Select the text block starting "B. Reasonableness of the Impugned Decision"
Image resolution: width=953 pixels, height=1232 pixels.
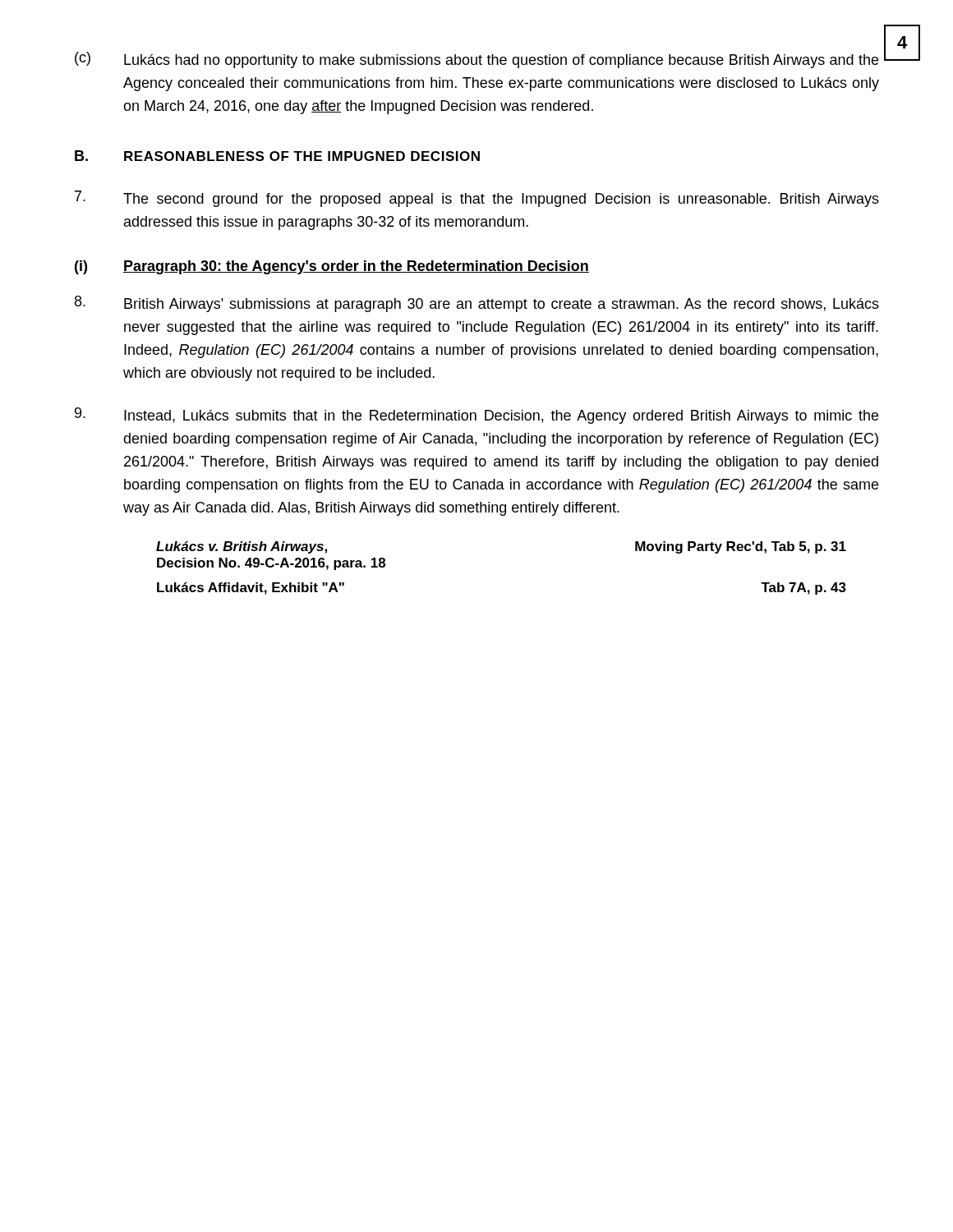pyautogui.click(x=277, y=156)
